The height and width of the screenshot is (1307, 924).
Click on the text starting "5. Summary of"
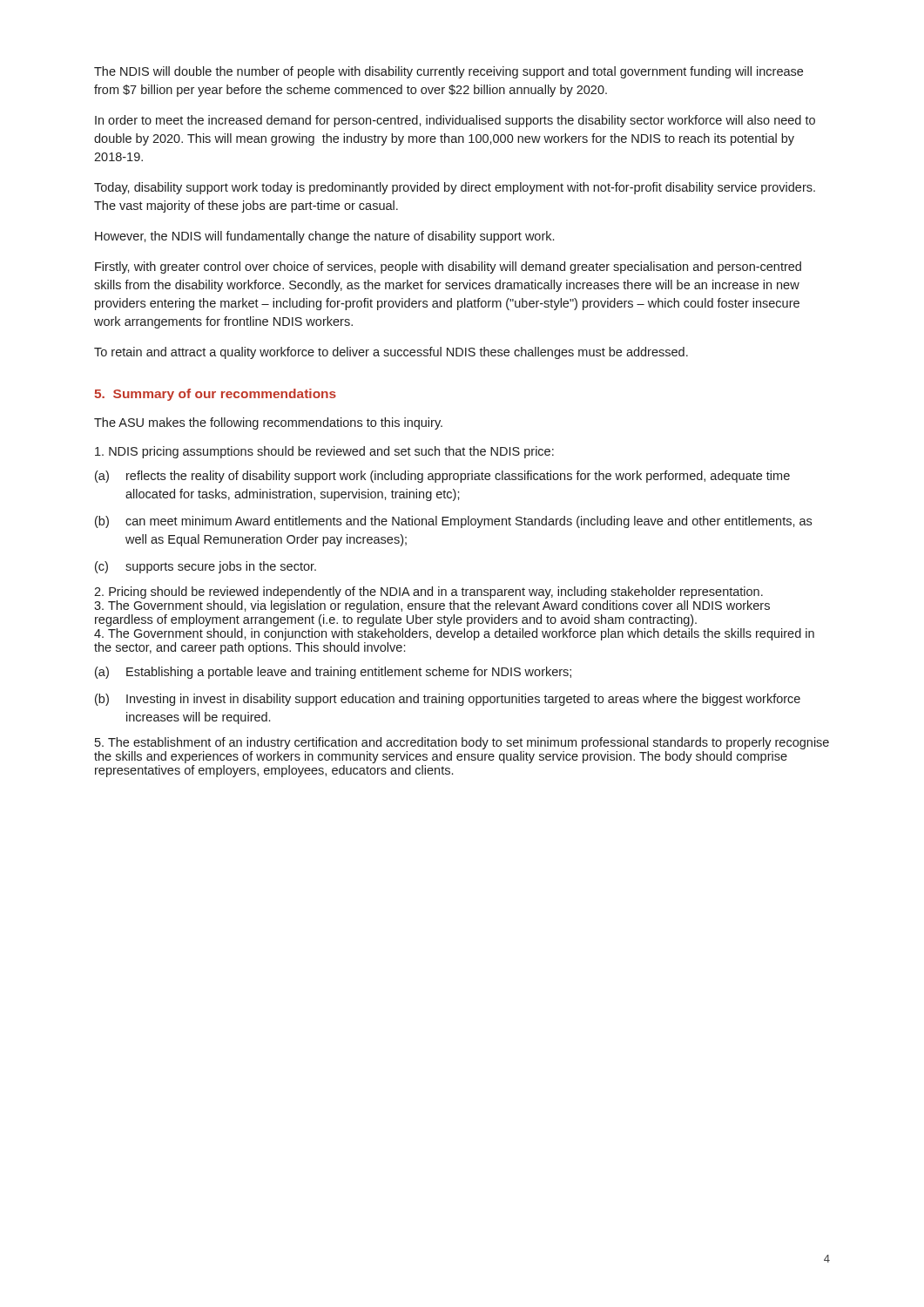[215, 394]
